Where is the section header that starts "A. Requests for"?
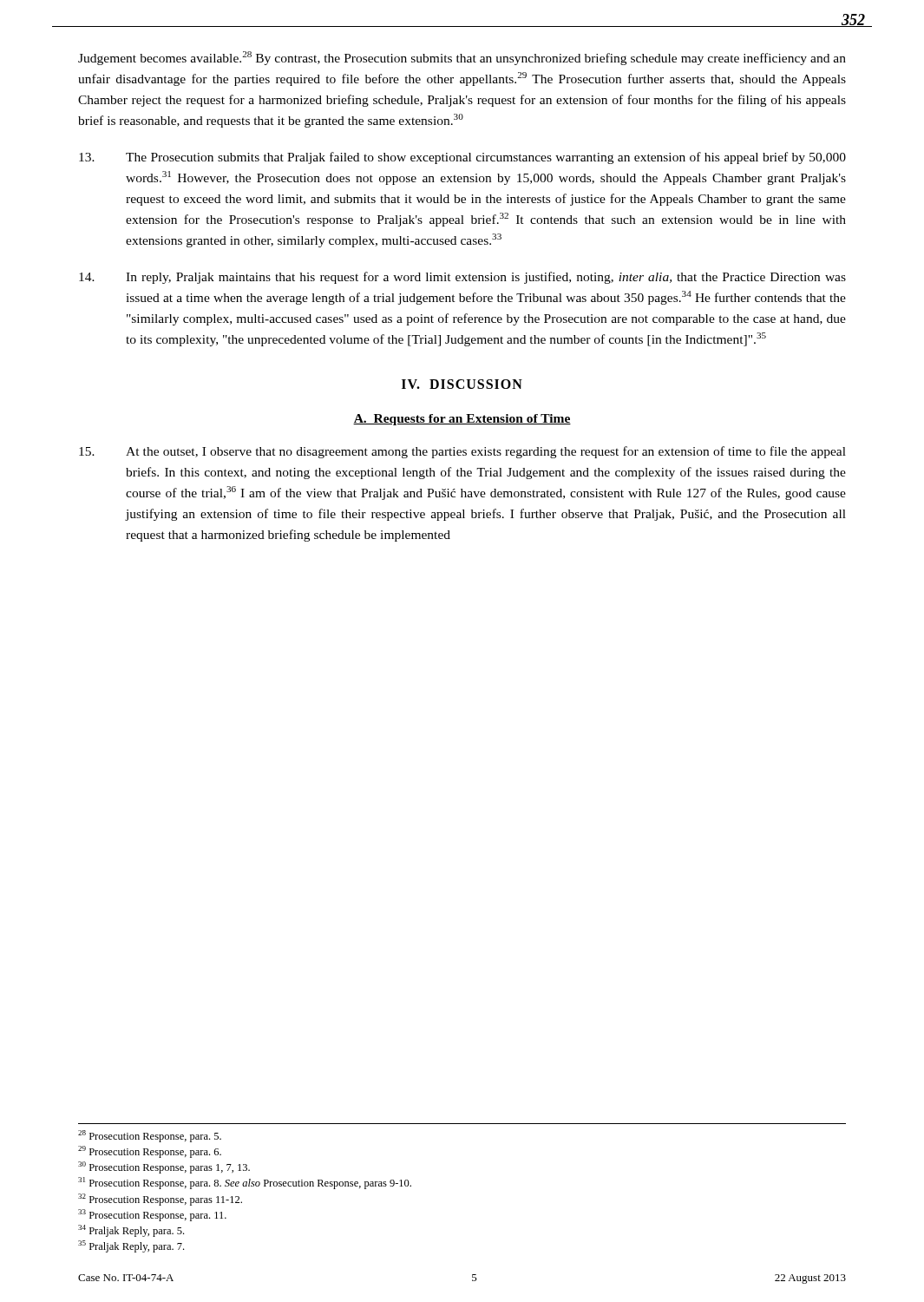The height and width of the screenshot is (1302, 924). coord(462,418)
